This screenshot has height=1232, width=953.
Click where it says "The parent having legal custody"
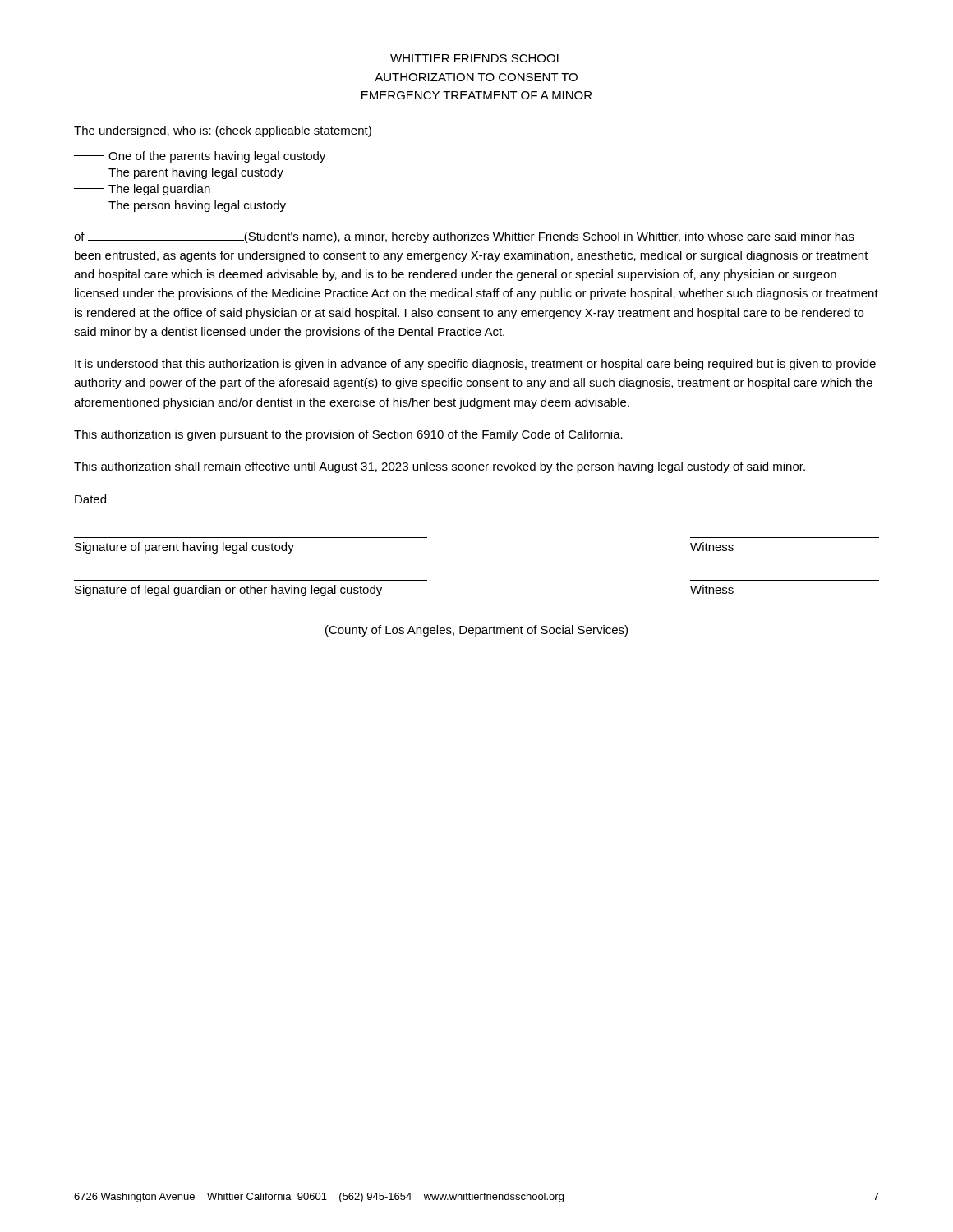click(179, 172)
